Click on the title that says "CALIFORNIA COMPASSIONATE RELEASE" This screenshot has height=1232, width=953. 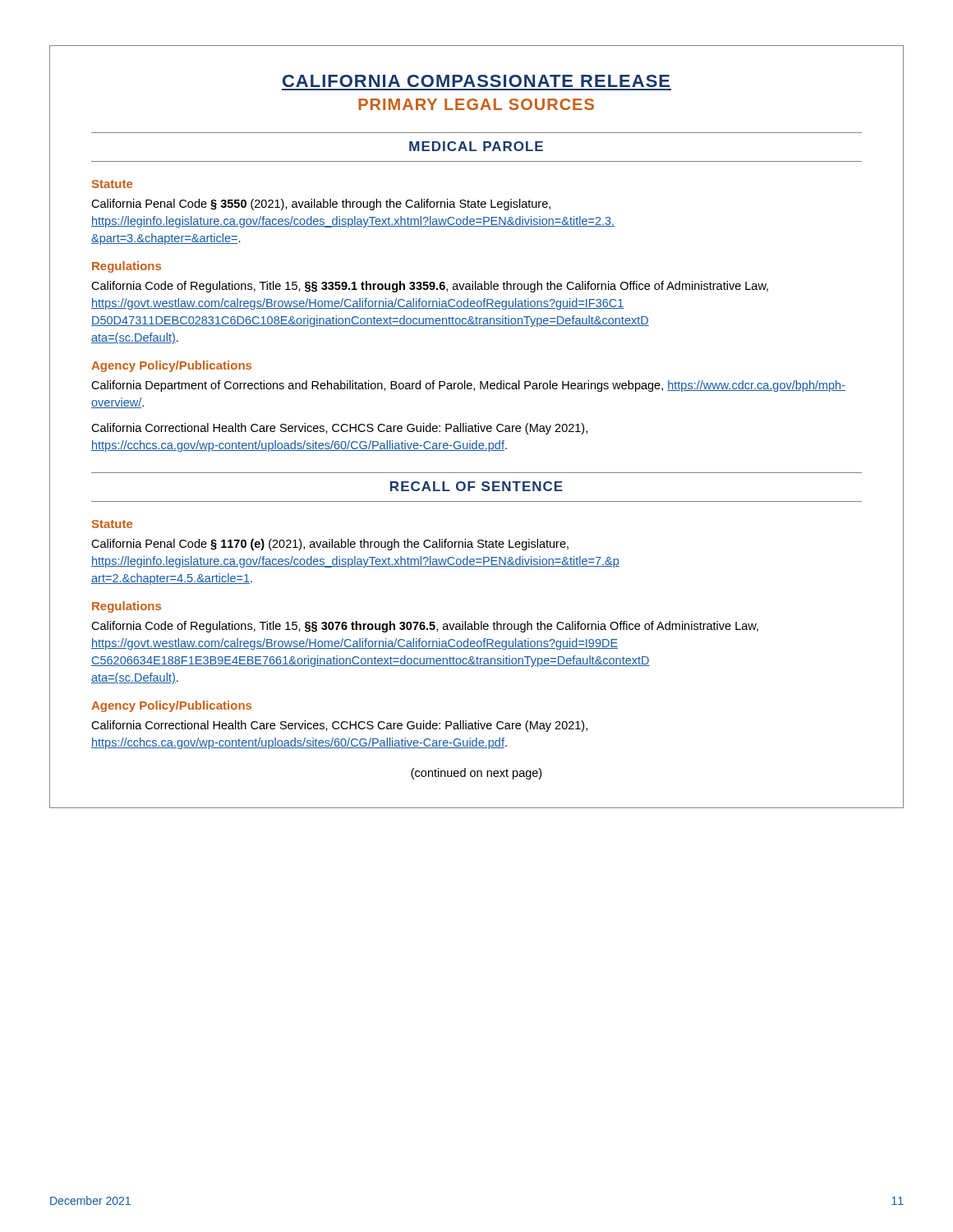tap(476, 81)
